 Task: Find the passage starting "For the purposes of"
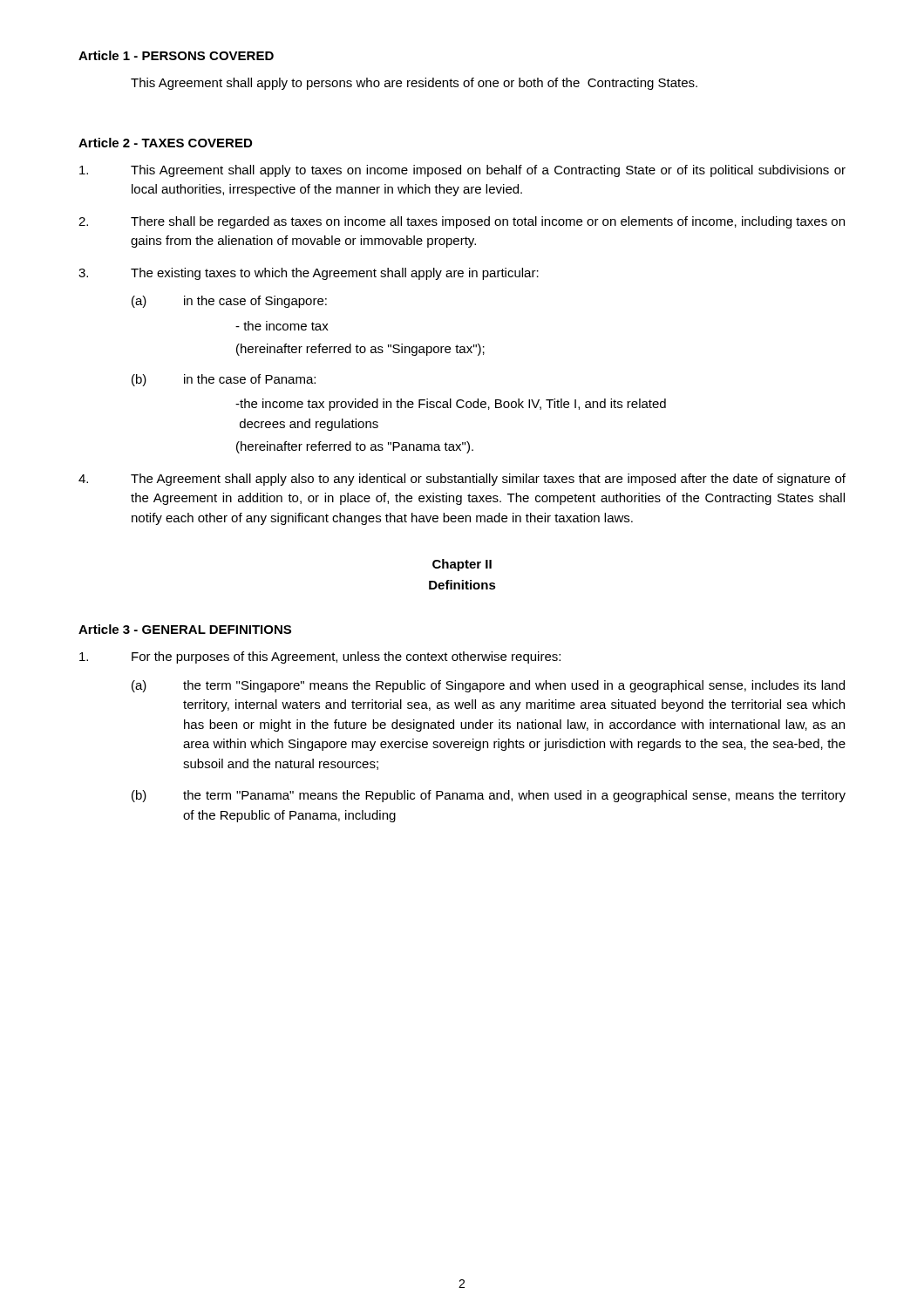pos(462,657)
